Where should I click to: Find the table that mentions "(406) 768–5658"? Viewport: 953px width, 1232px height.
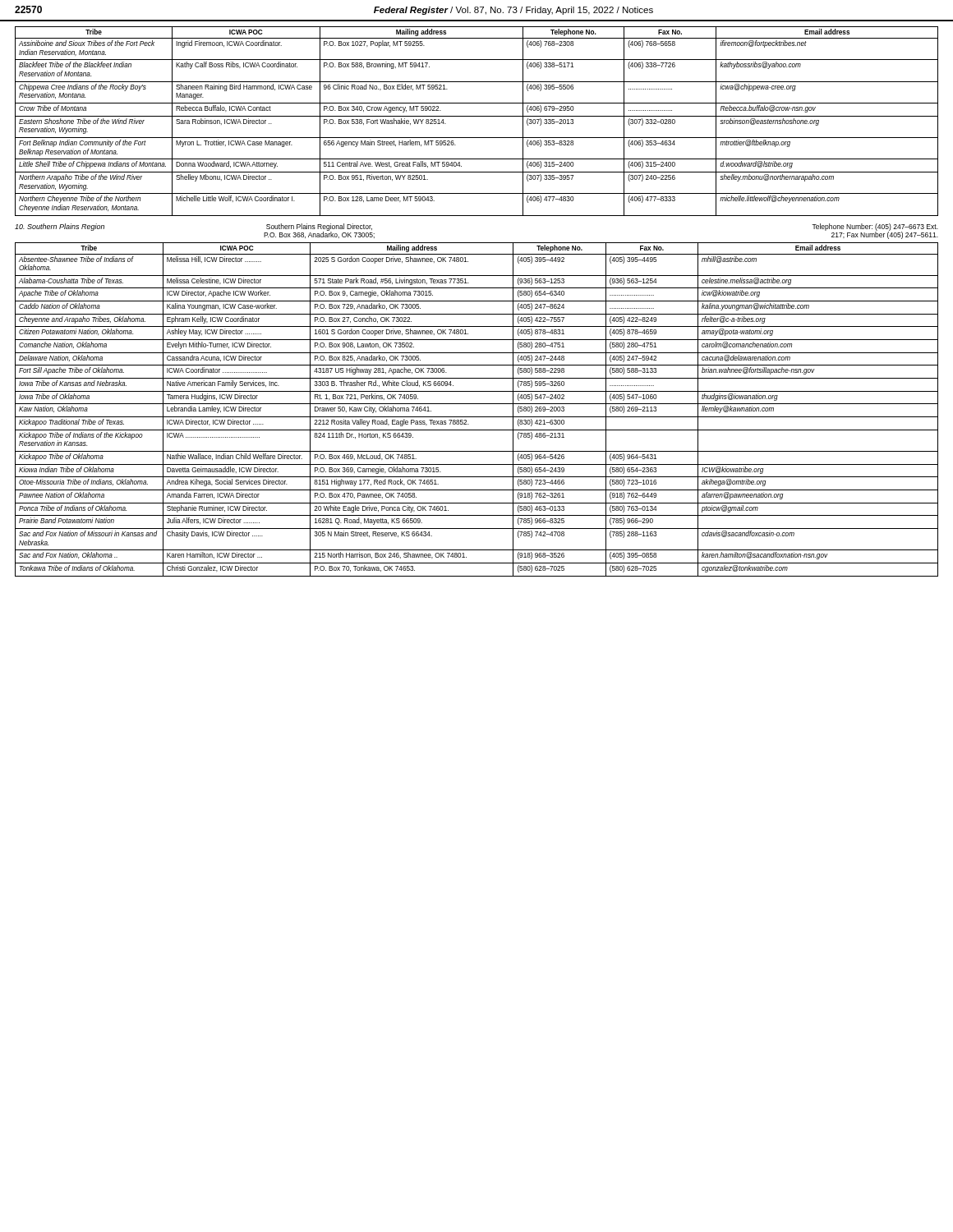pos(476,121)
